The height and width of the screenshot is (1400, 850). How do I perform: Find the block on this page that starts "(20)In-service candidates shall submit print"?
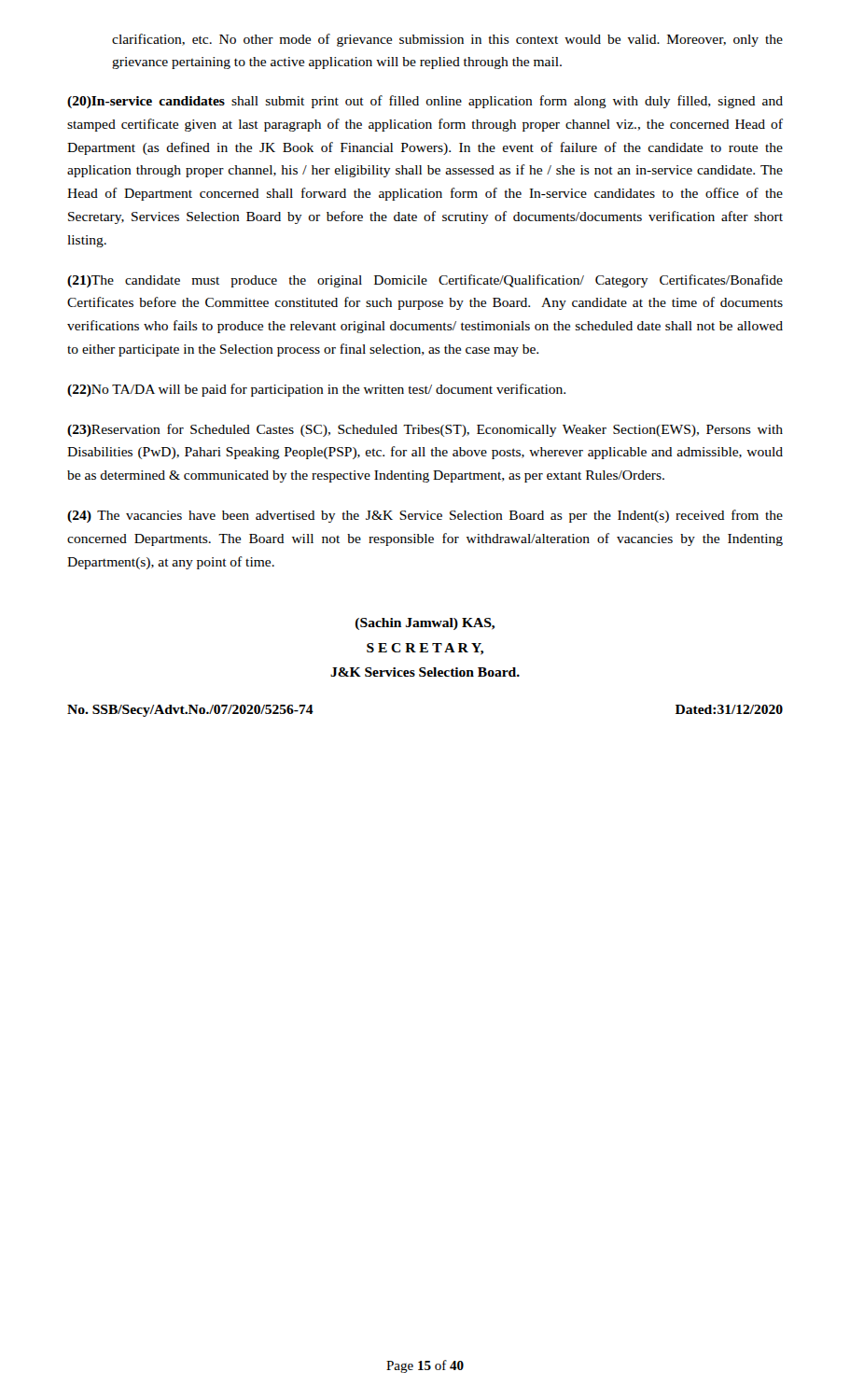click(x=425, y=170)
